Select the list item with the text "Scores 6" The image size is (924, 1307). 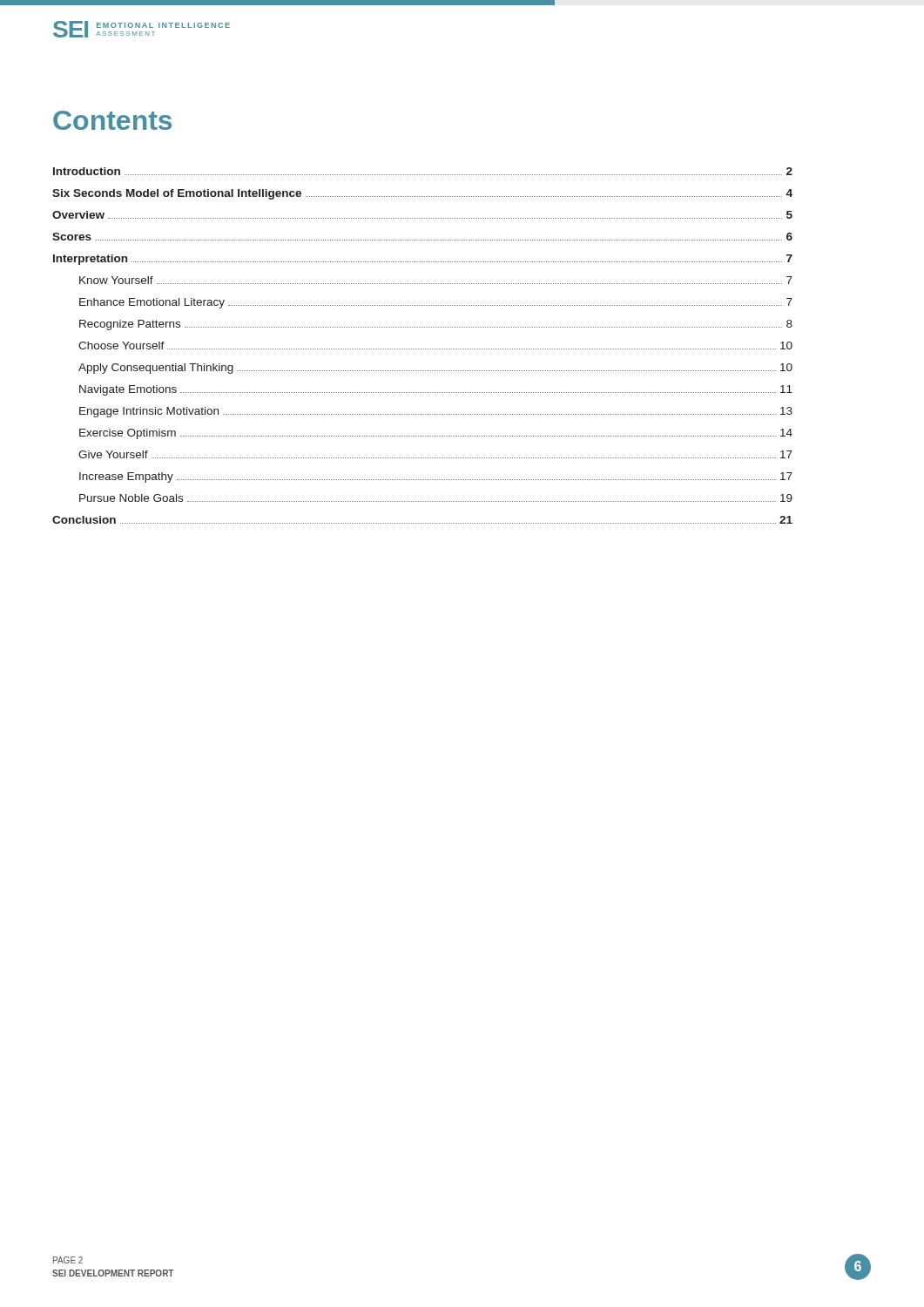point(422,237)
